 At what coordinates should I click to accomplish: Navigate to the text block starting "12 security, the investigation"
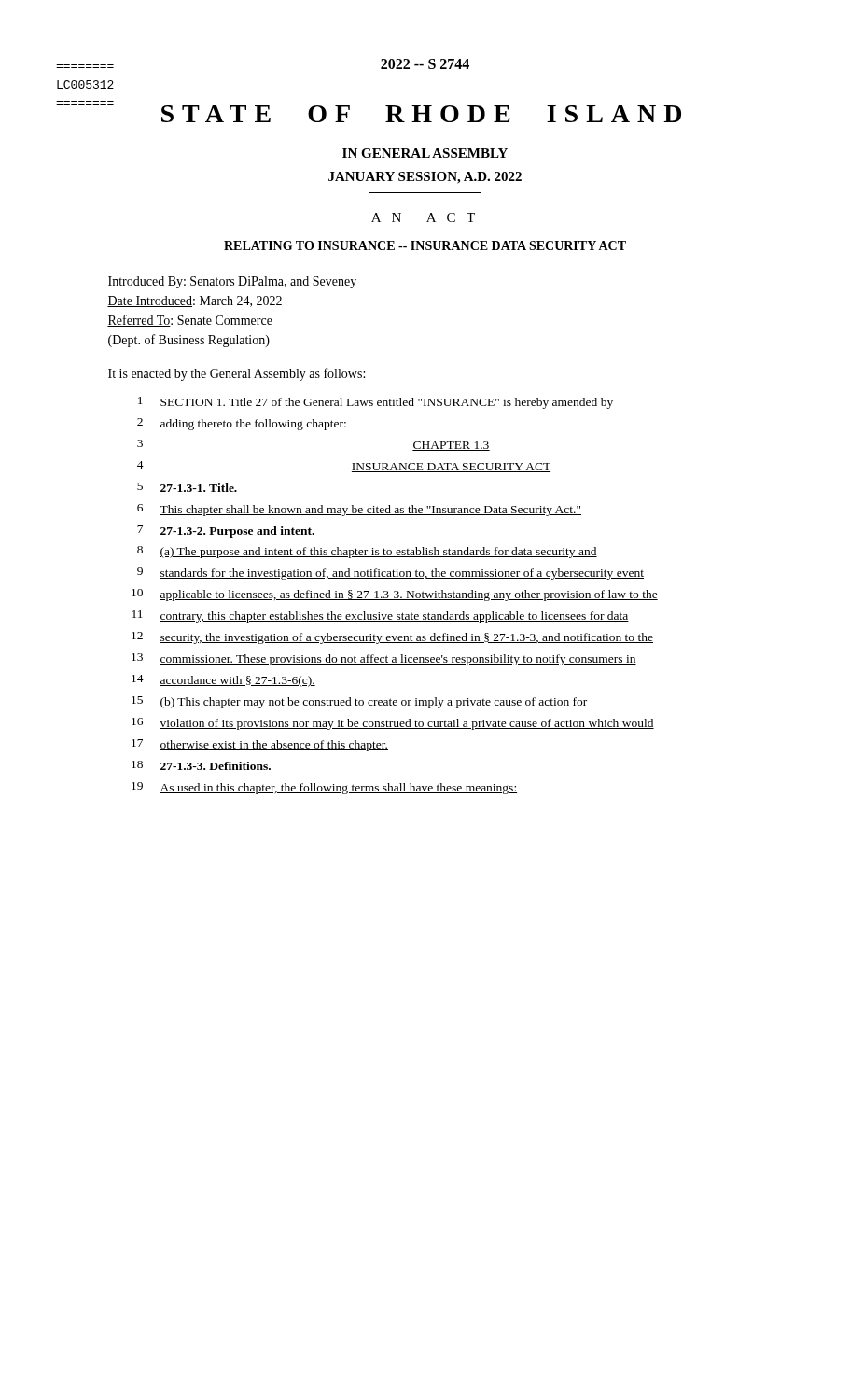pos(425,638)
